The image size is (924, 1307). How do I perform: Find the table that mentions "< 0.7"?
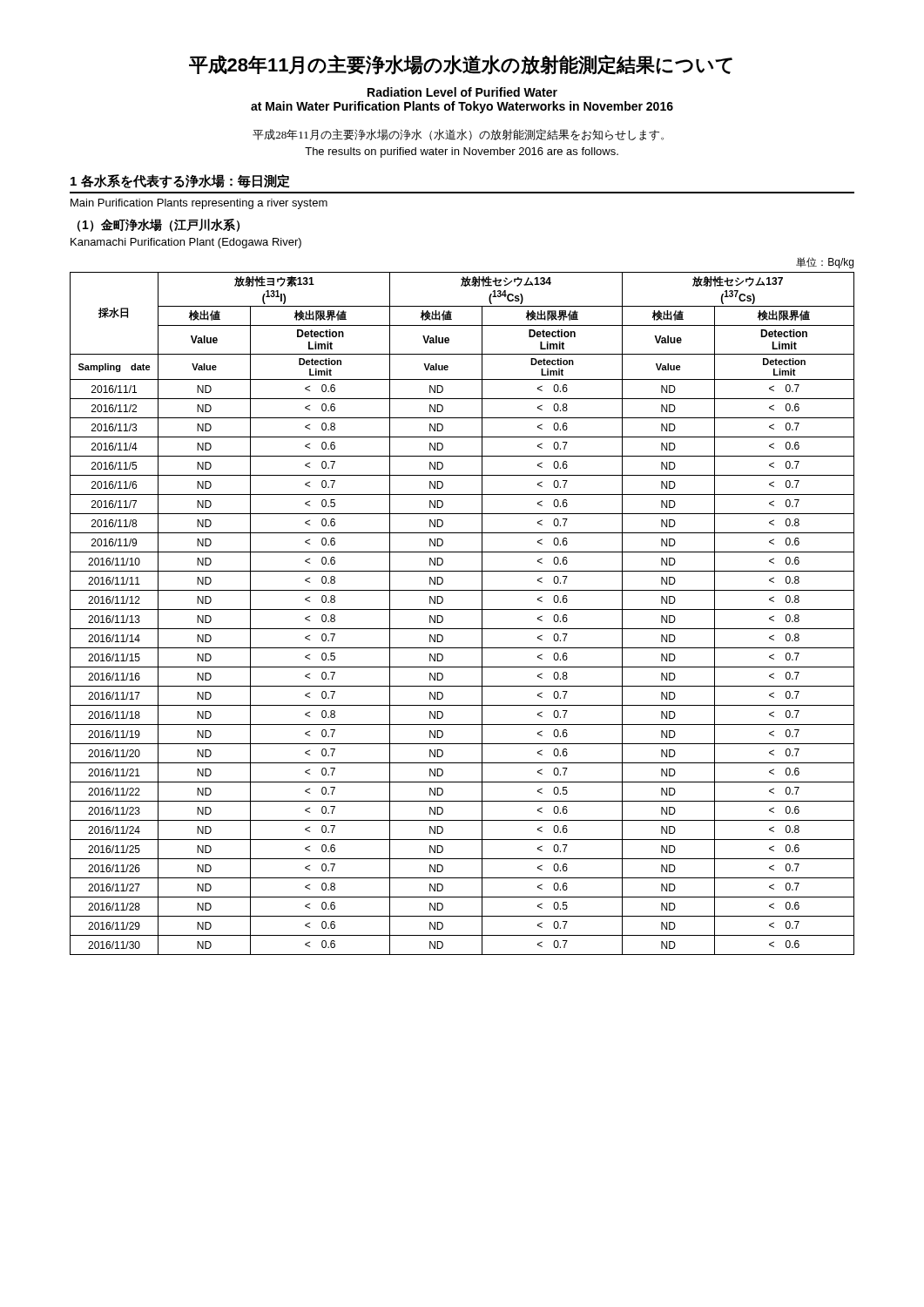click(462, 613)
